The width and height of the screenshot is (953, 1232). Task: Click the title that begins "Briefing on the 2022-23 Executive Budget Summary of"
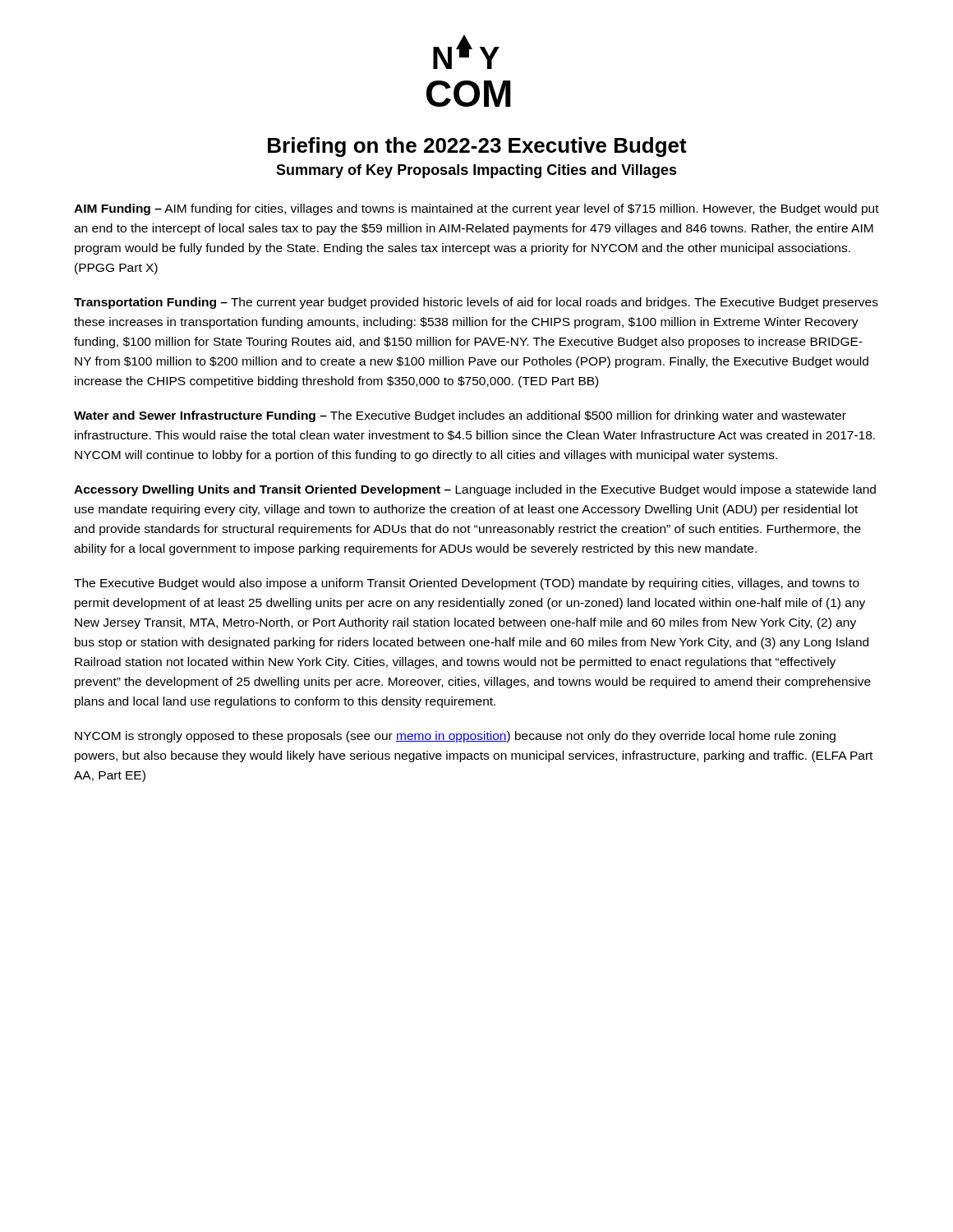coord(476,156)
